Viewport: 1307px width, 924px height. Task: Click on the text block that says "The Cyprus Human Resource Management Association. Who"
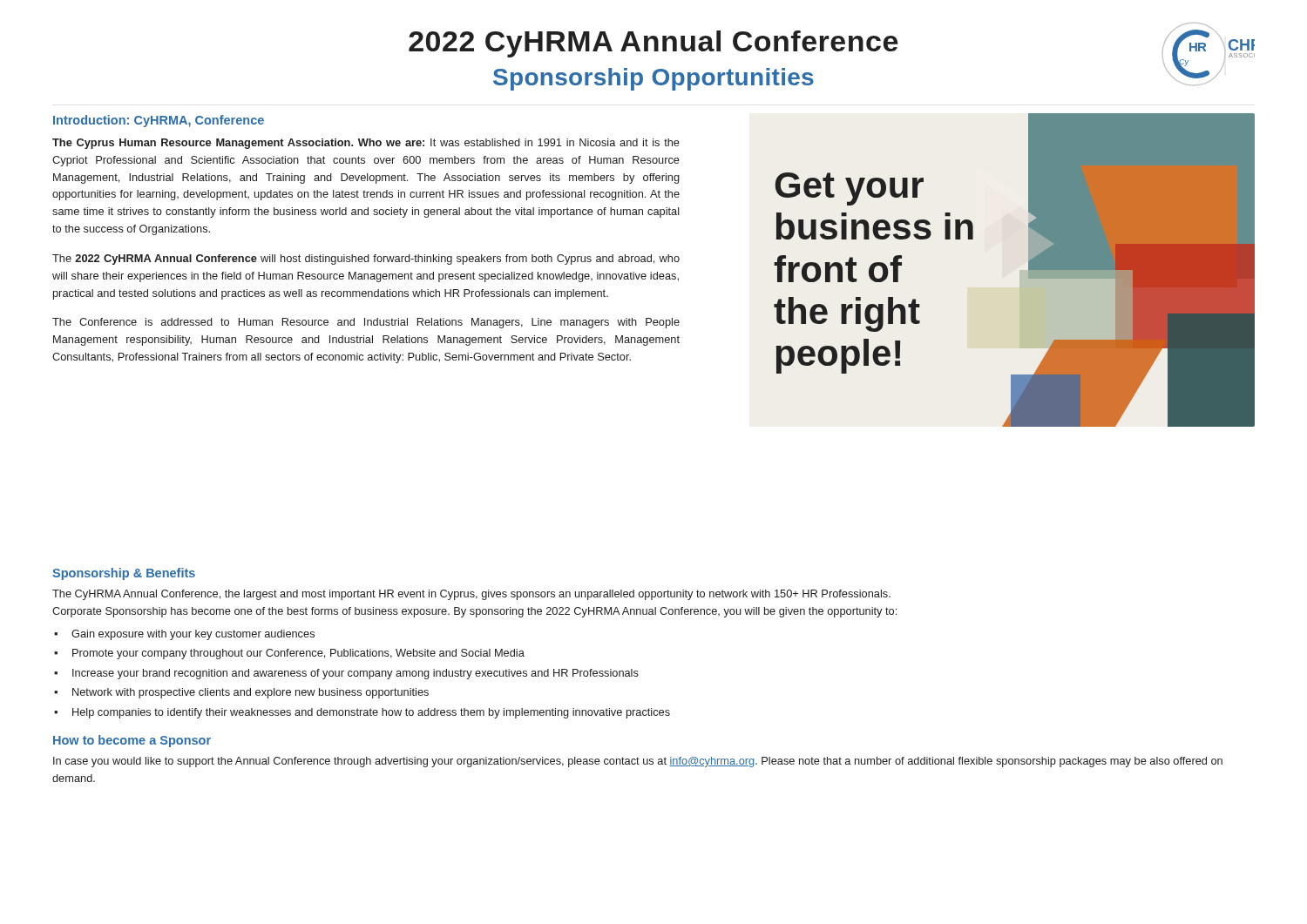[x=366, y=186]
